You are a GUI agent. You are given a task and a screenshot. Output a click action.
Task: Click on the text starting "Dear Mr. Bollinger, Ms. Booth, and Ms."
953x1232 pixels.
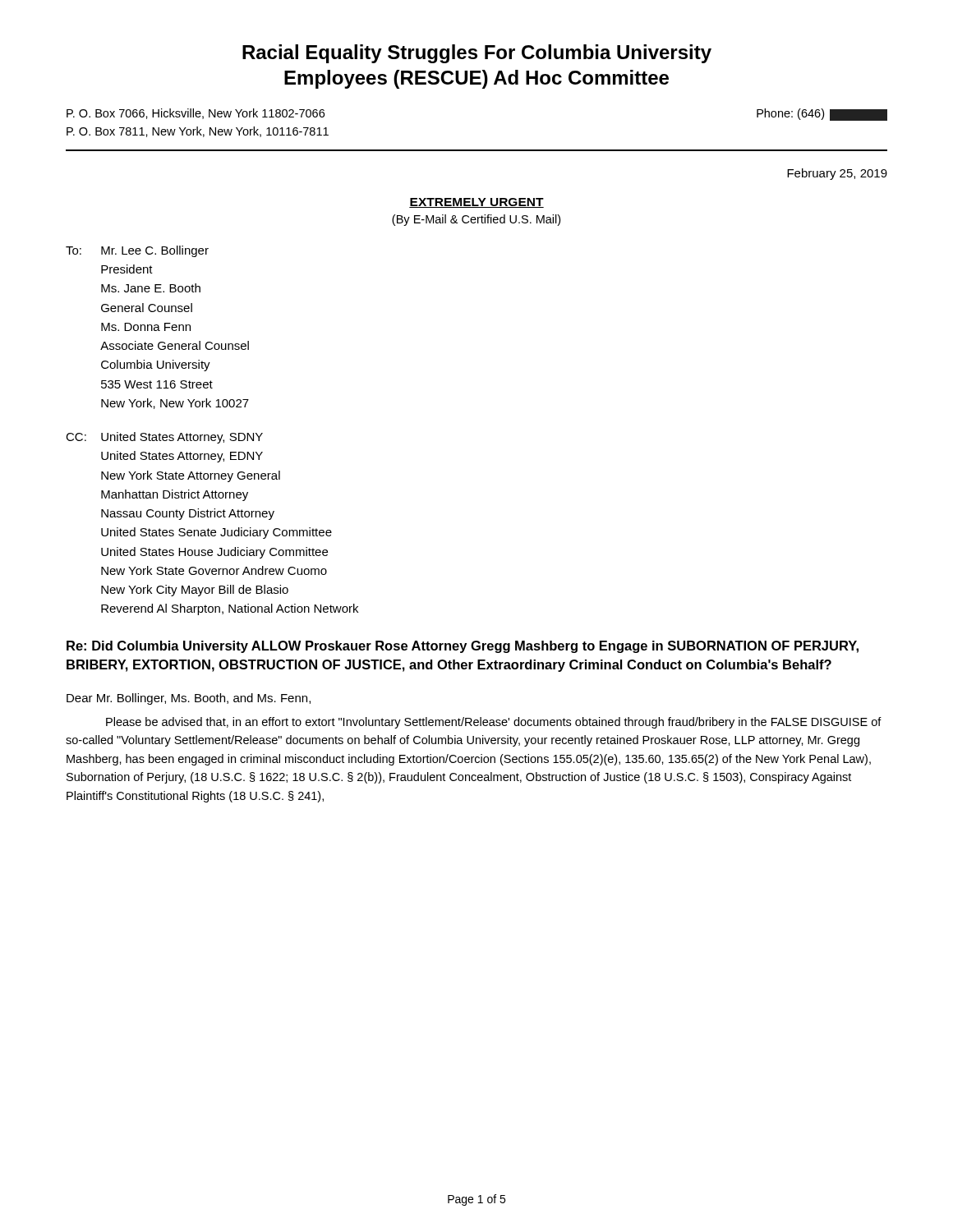tap(189, 698)
